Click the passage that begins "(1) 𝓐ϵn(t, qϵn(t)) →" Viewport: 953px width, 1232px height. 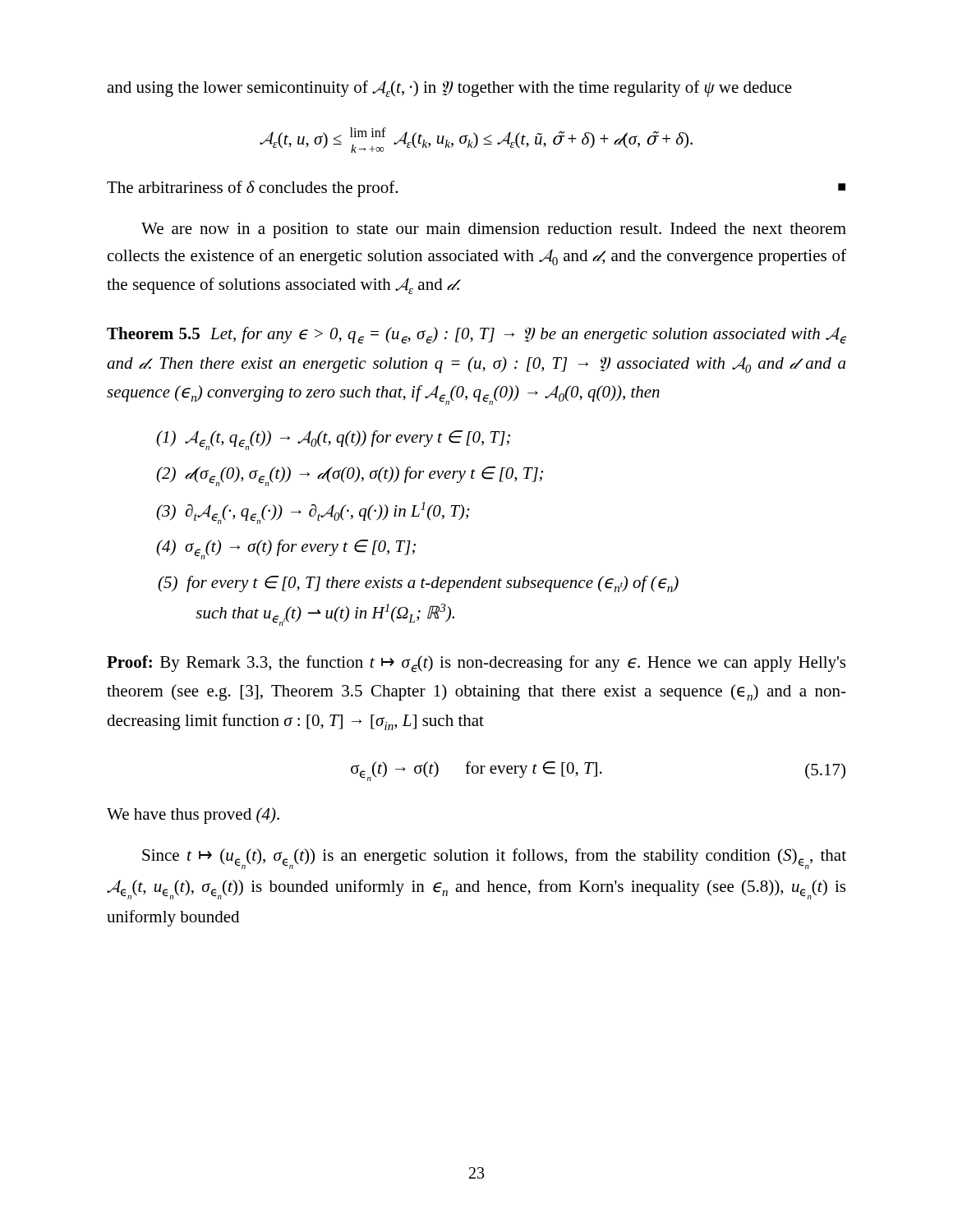334,440
